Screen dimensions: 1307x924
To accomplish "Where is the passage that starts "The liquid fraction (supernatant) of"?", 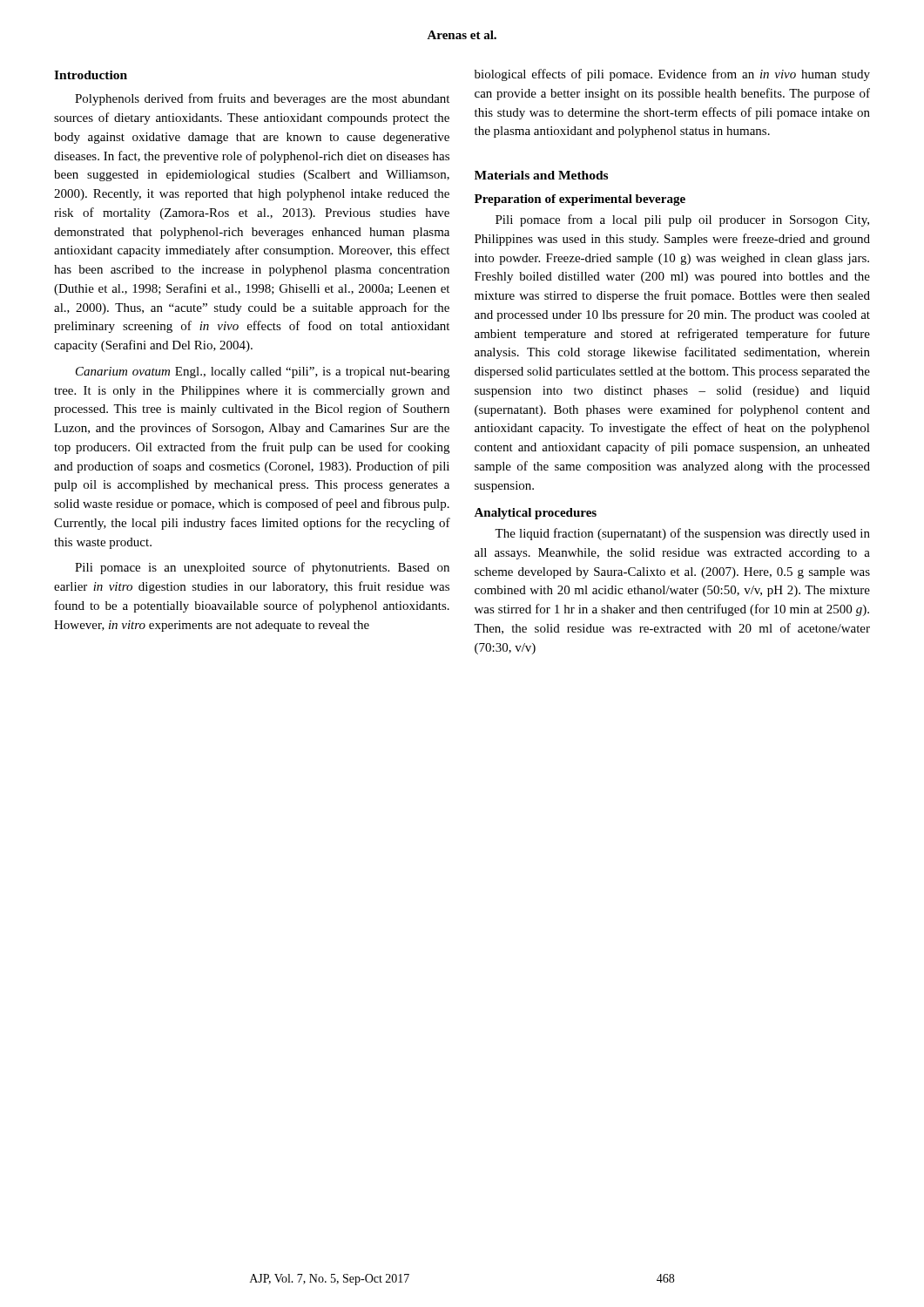I will [x=672, y=591].
